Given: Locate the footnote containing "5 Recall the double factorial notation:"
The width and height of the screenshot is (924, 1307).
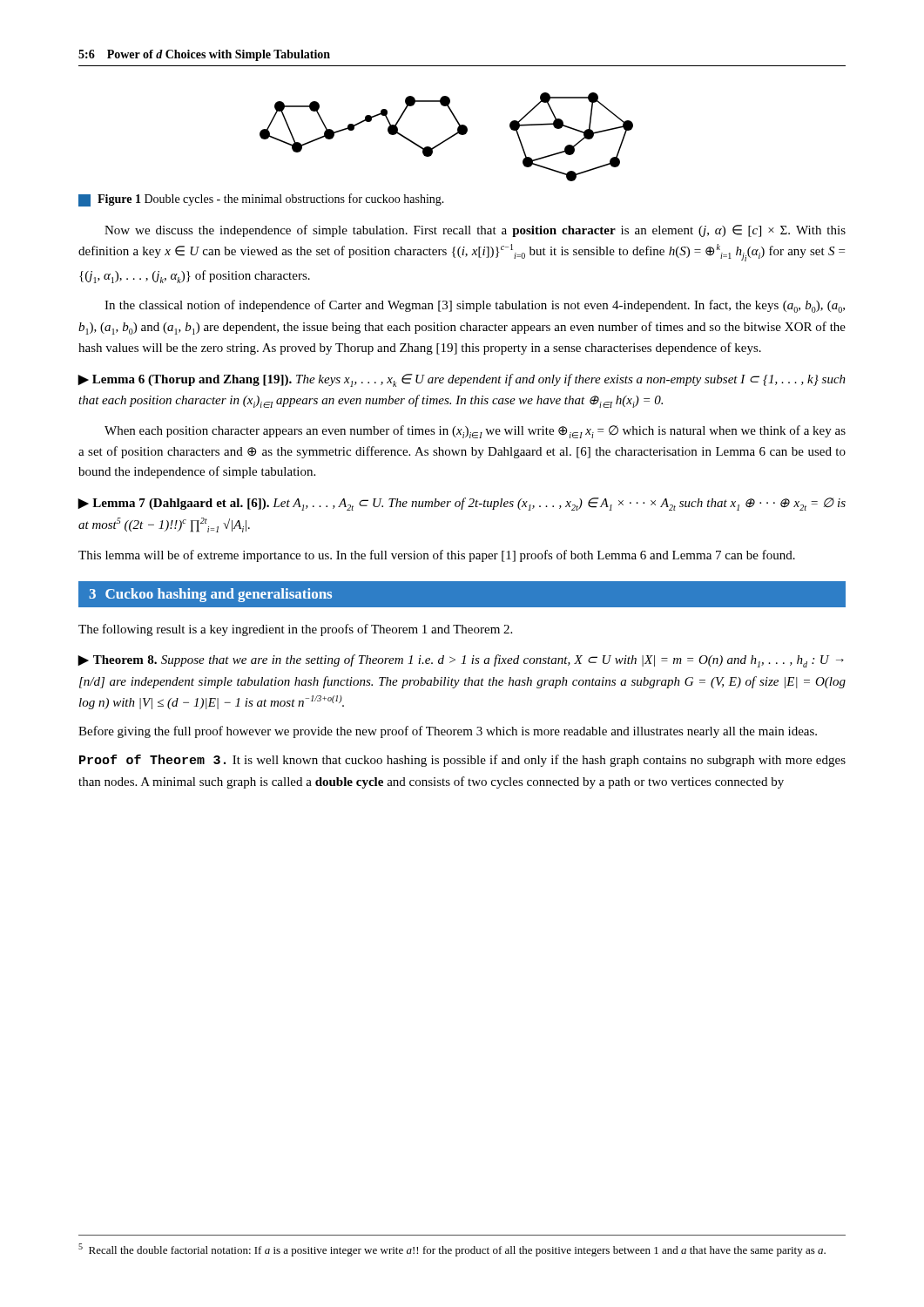Looking at the screenshot, I should point(462,1250).
